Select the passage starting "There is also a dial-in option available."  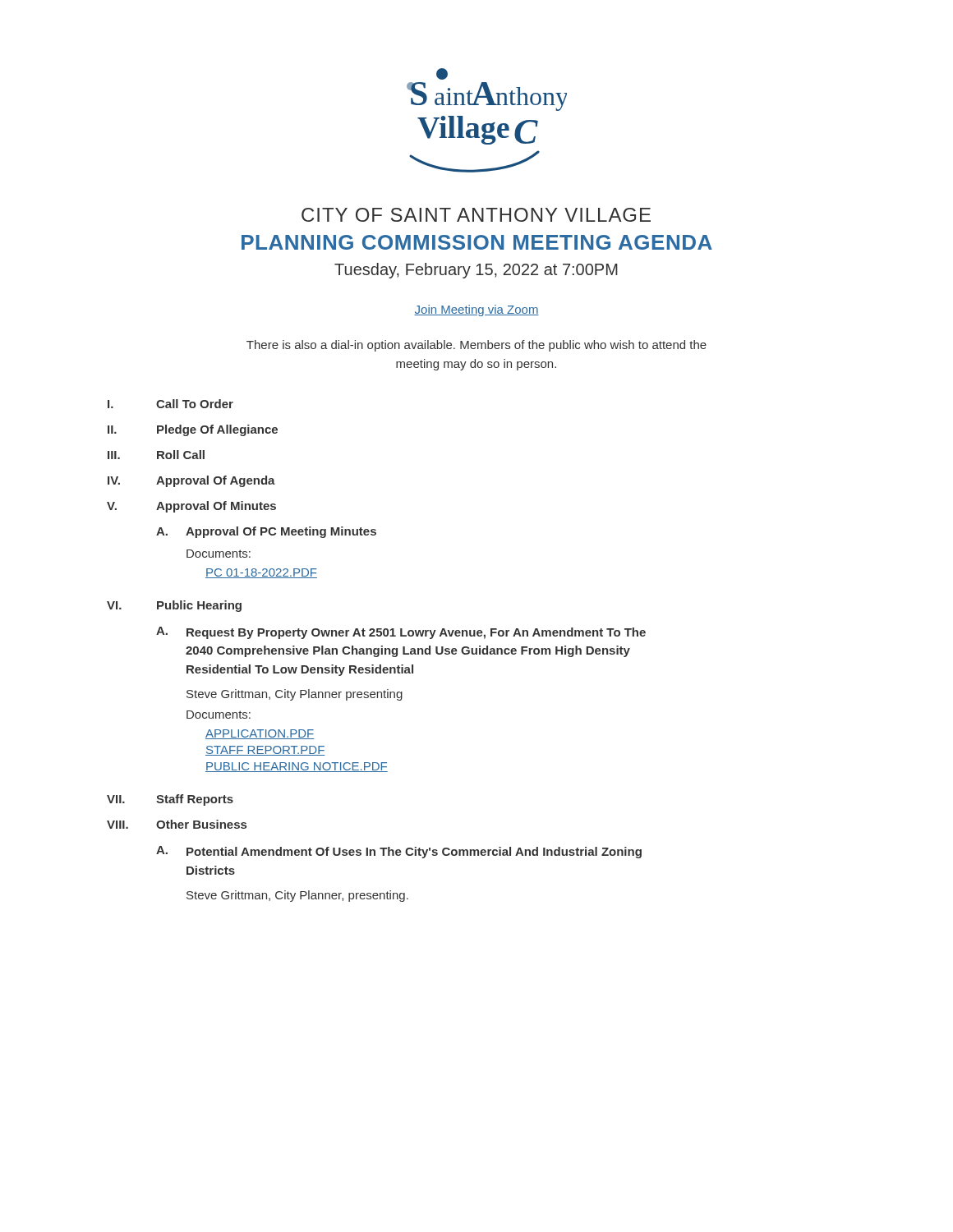(x=476, y=354)
